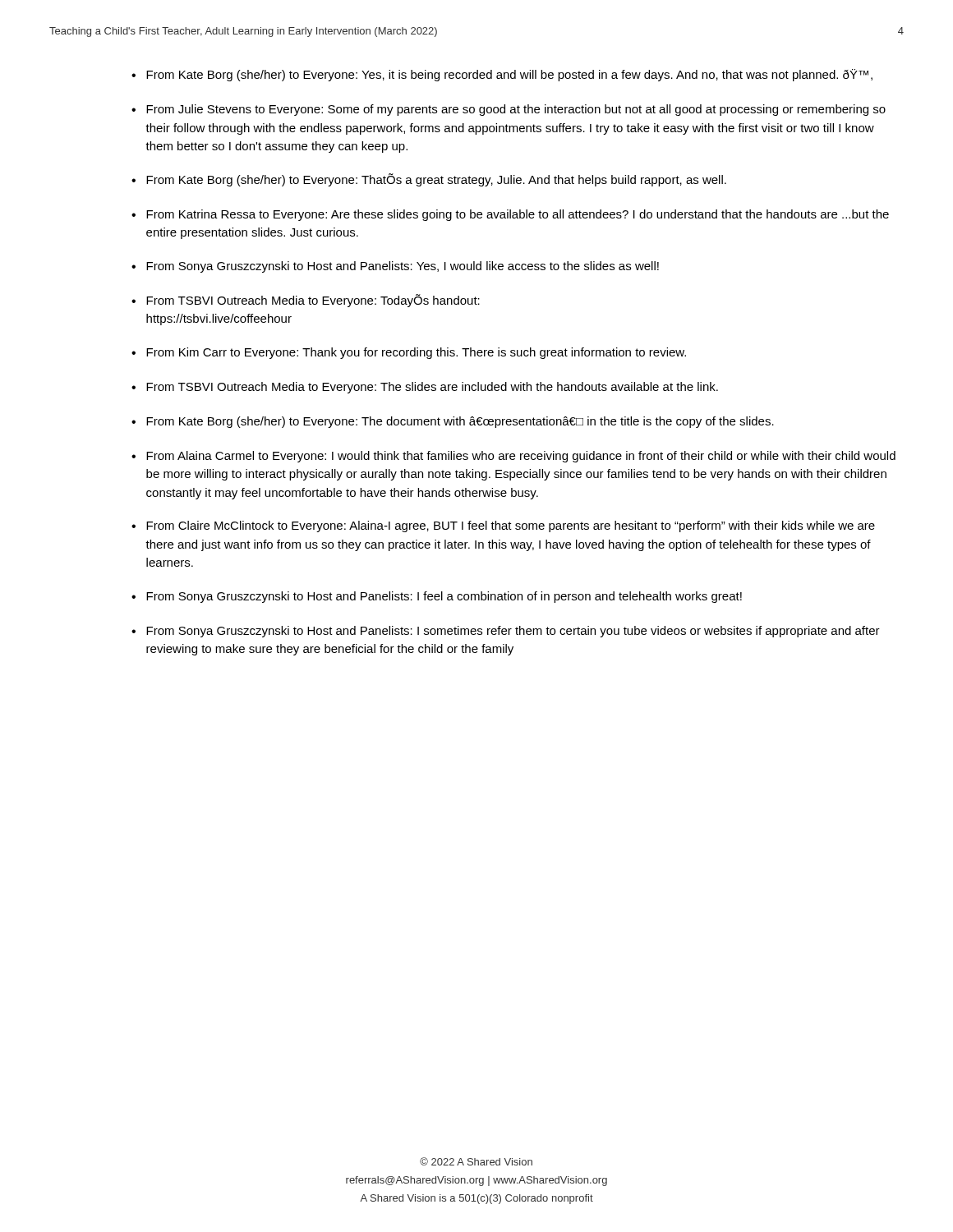Select the region starting "From Julie Stevens to Everyone: Some of"

coord(525,128)
